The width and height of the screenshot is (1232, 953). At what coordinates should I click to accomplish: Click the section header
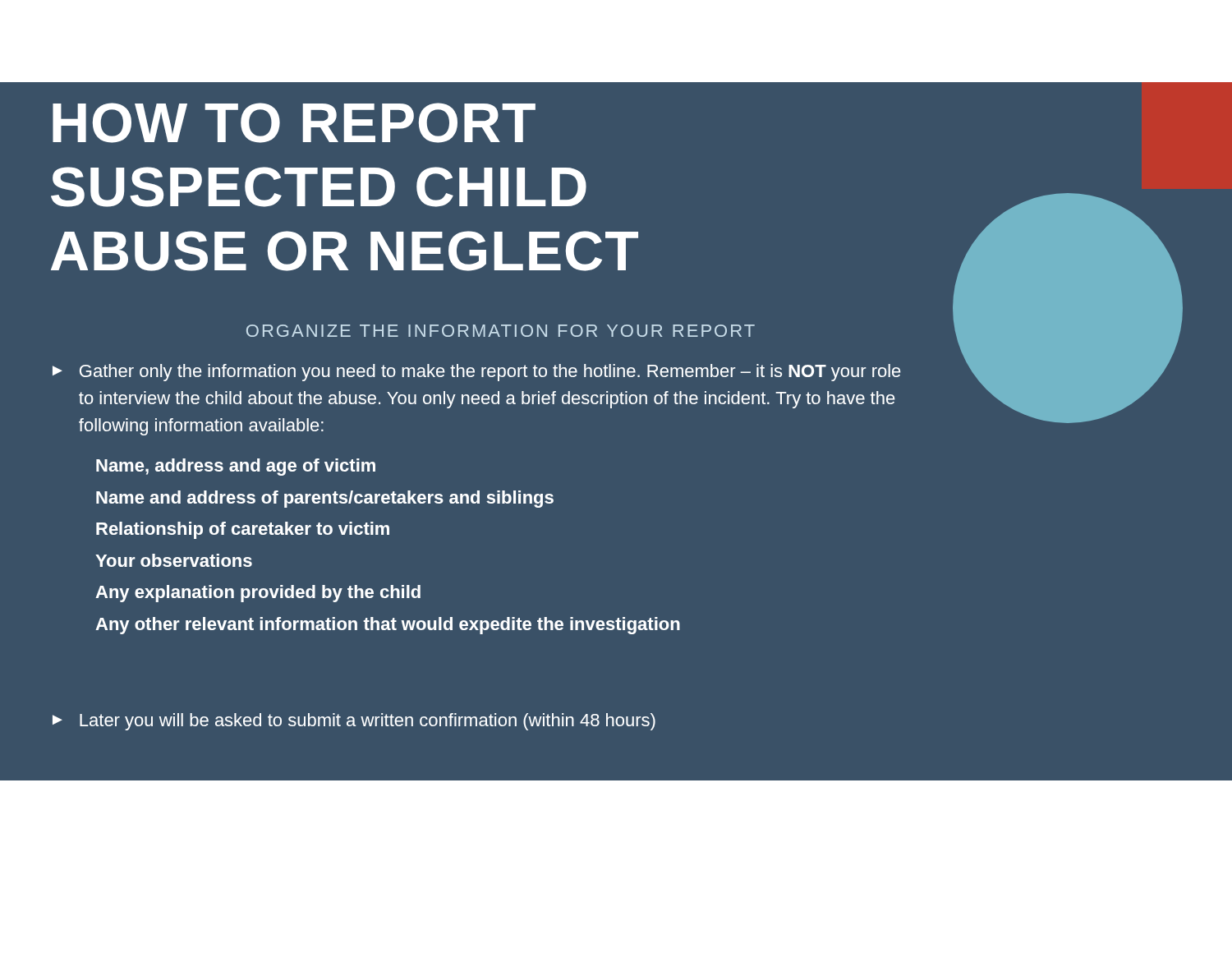click(501, 331)
